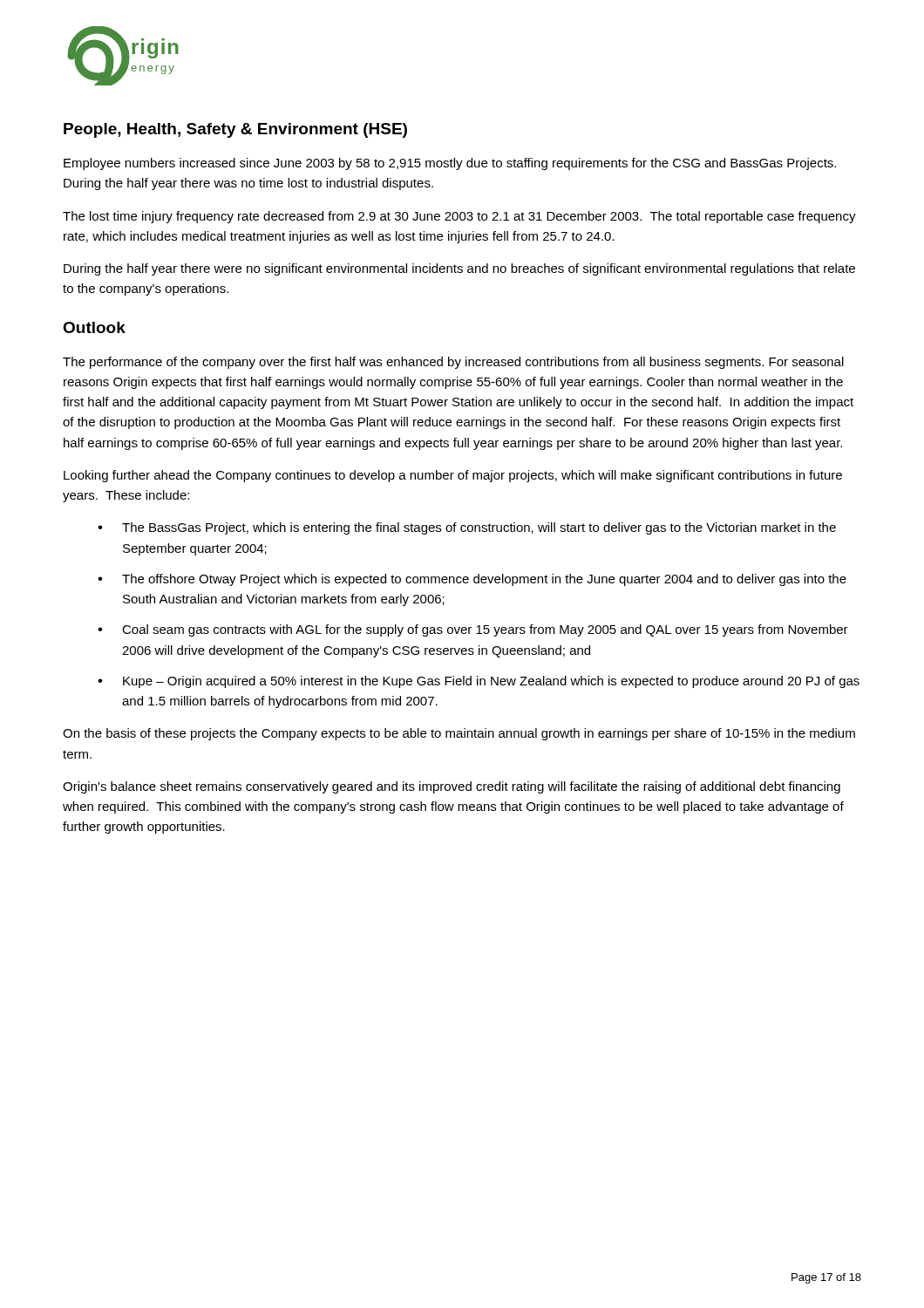
Task: Select the text block starting "• Coal seam gas"
Action: click(476, 640)
